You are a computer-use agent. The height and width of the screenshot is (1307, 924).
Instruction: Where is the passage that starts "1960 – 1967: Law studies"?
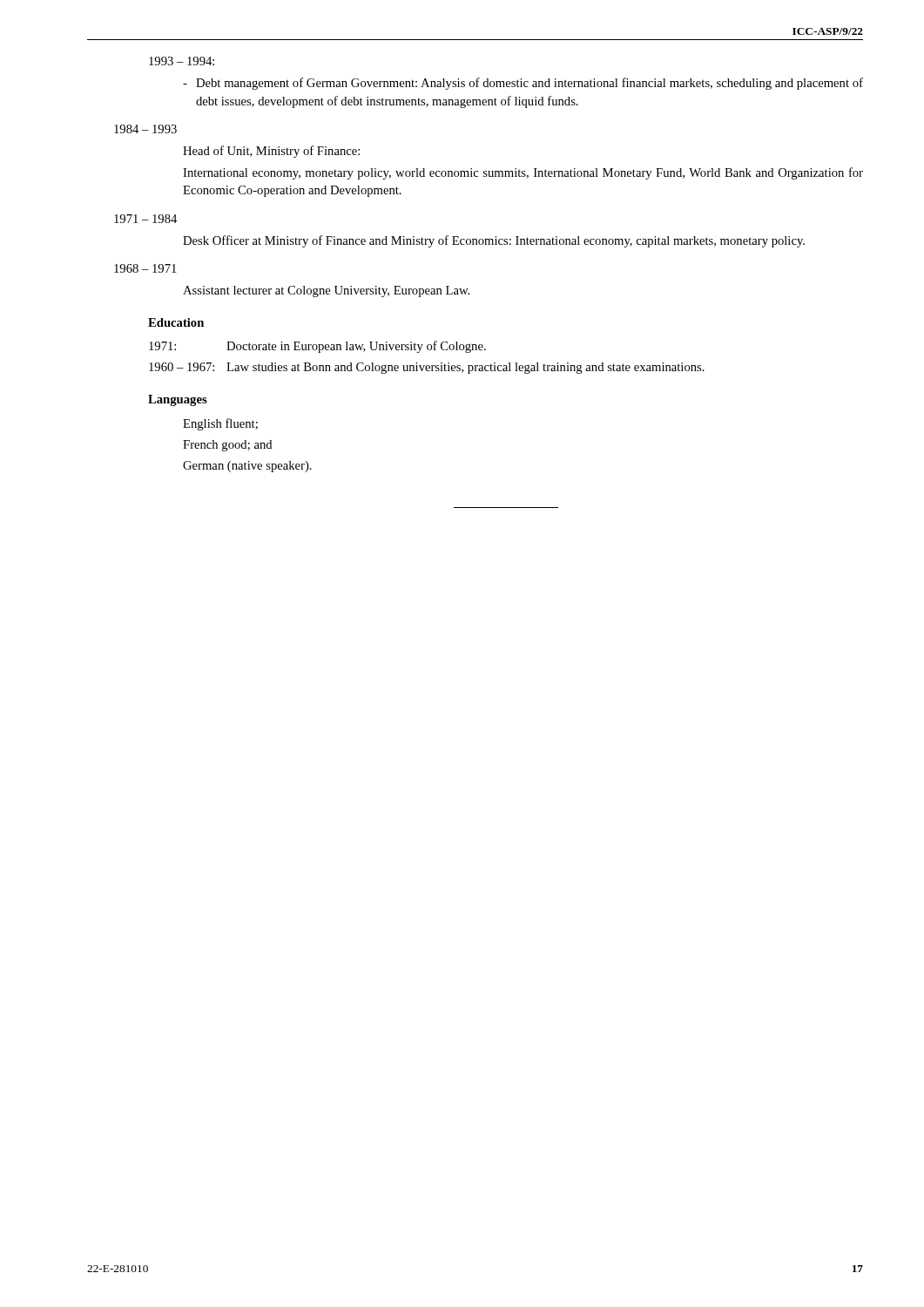(506, 367)
